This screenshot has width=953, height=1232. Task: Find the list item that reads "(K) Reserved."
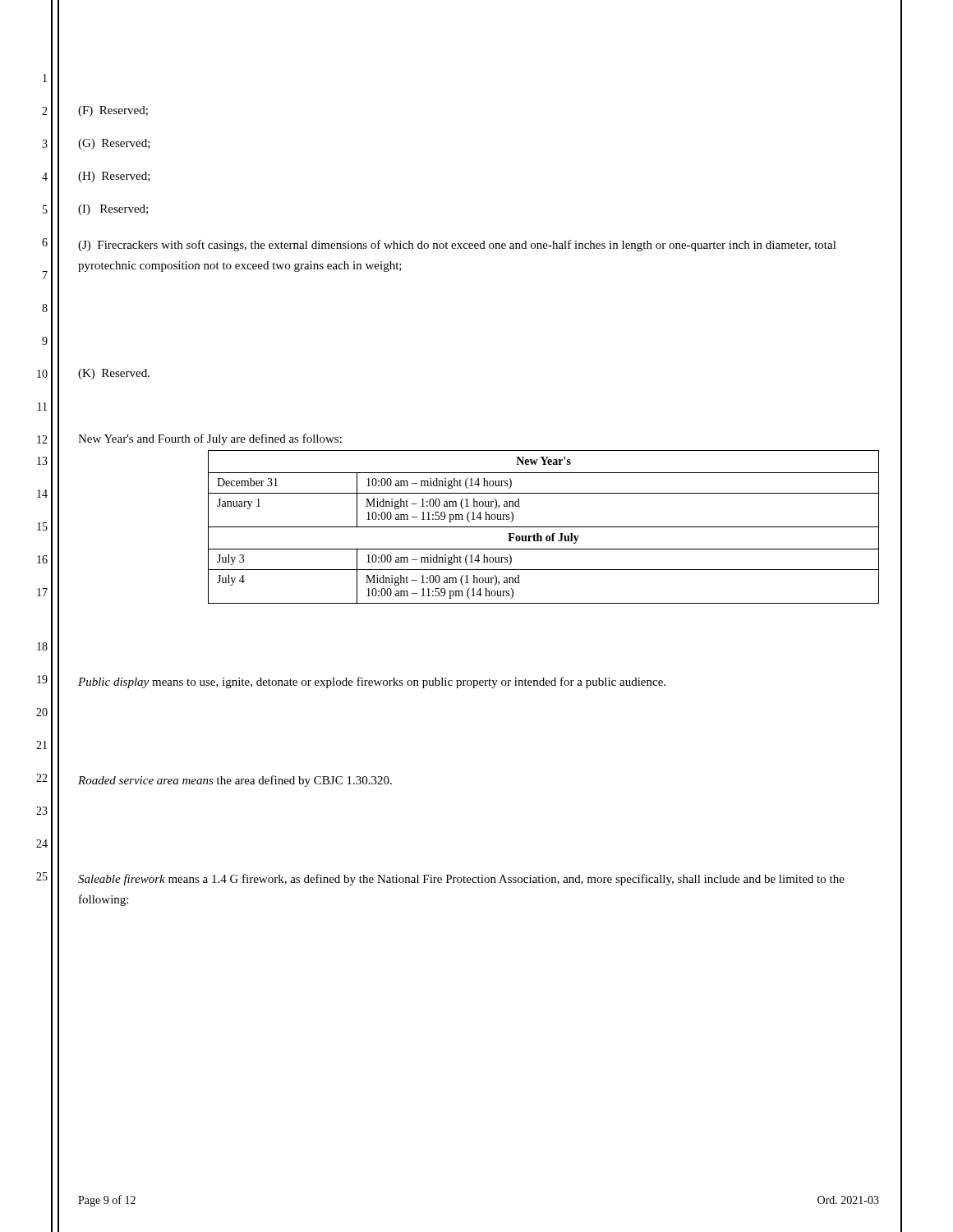[114, 373]
